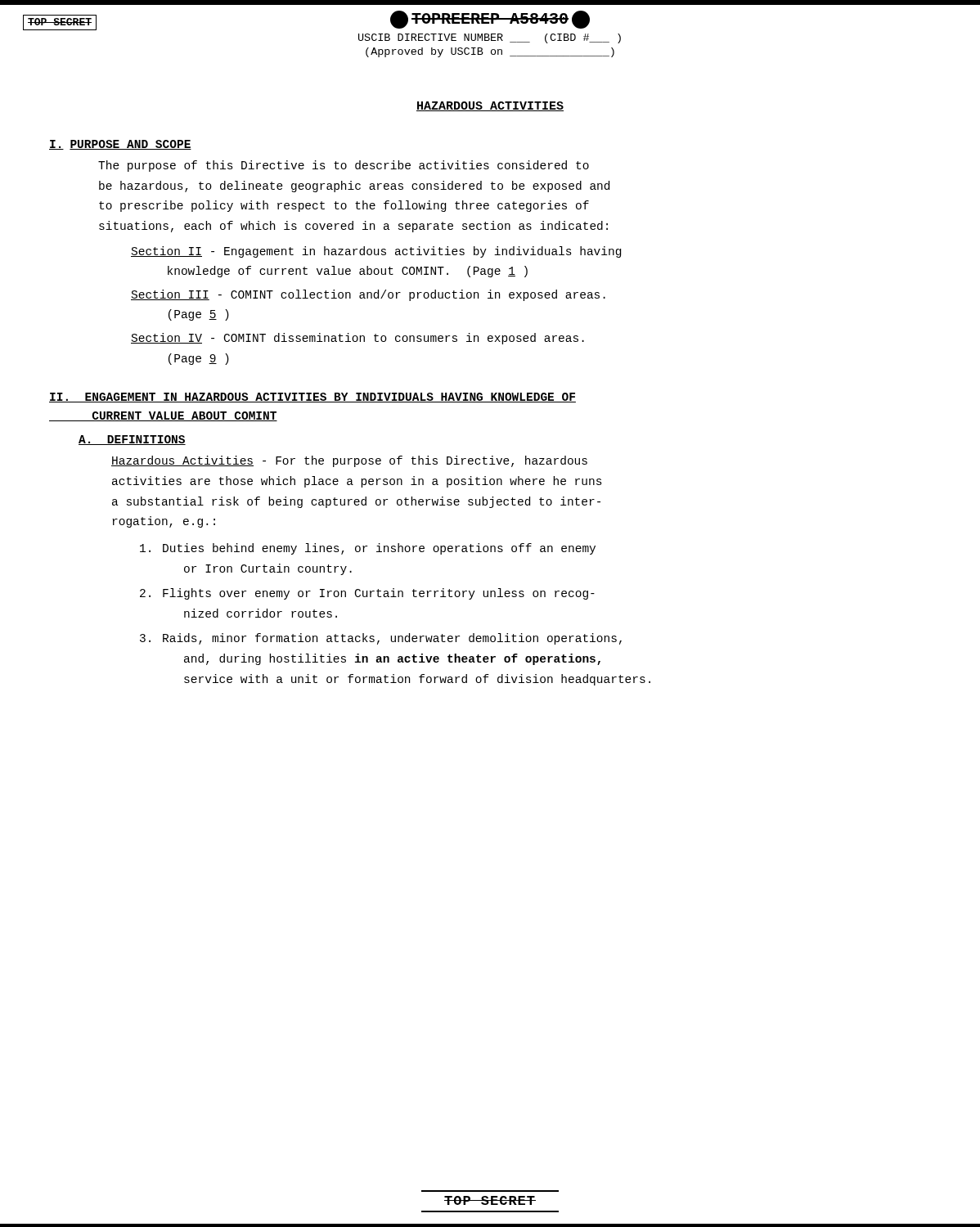Image resolution: width=980 pixels, height=1227 pixels.
Task: Point to the block starting "Section II - Engagement in hazardous activities"
Action: (x=376, y=262)
